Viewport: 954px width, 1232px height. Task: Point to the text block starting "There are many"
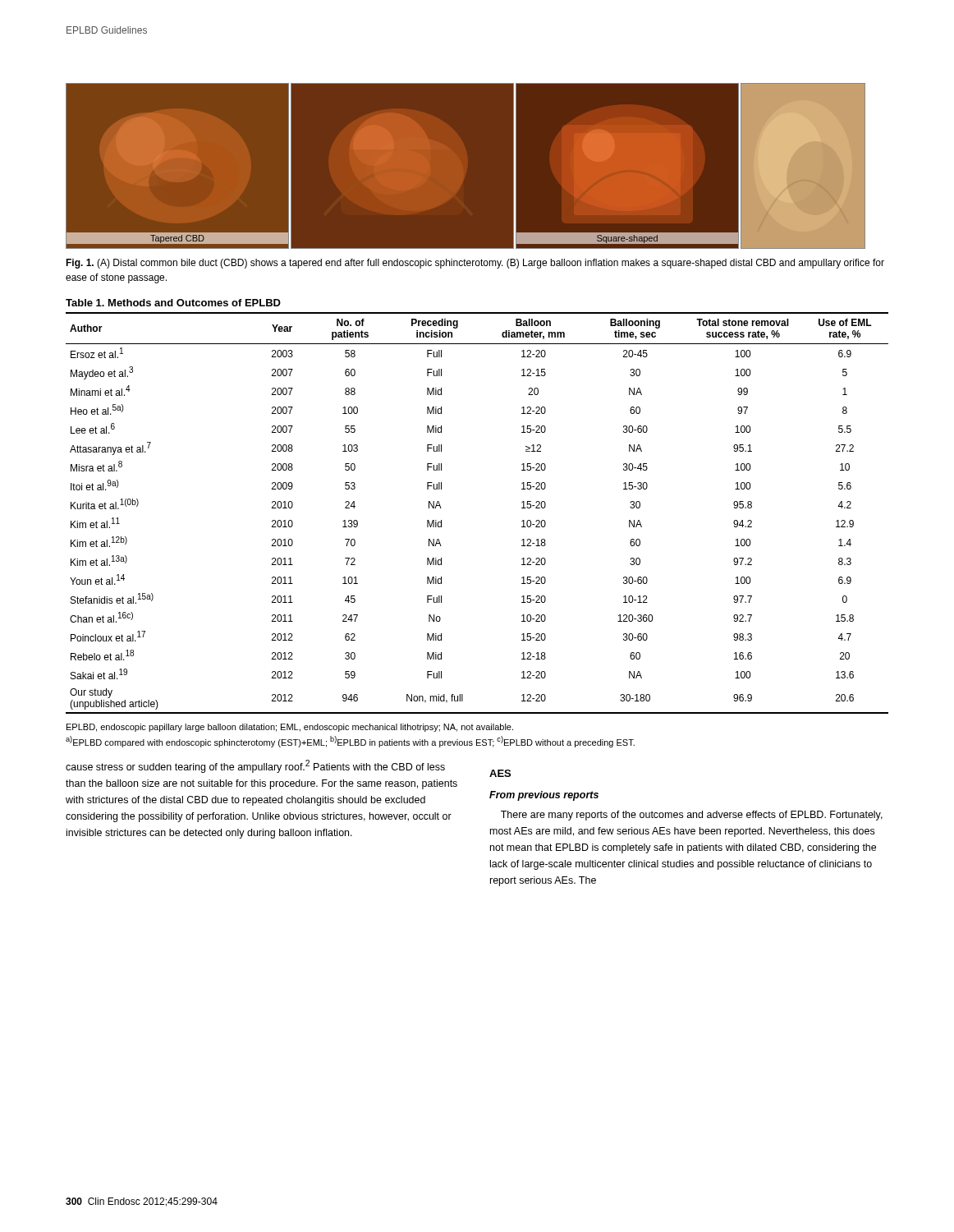click(686, 848)
